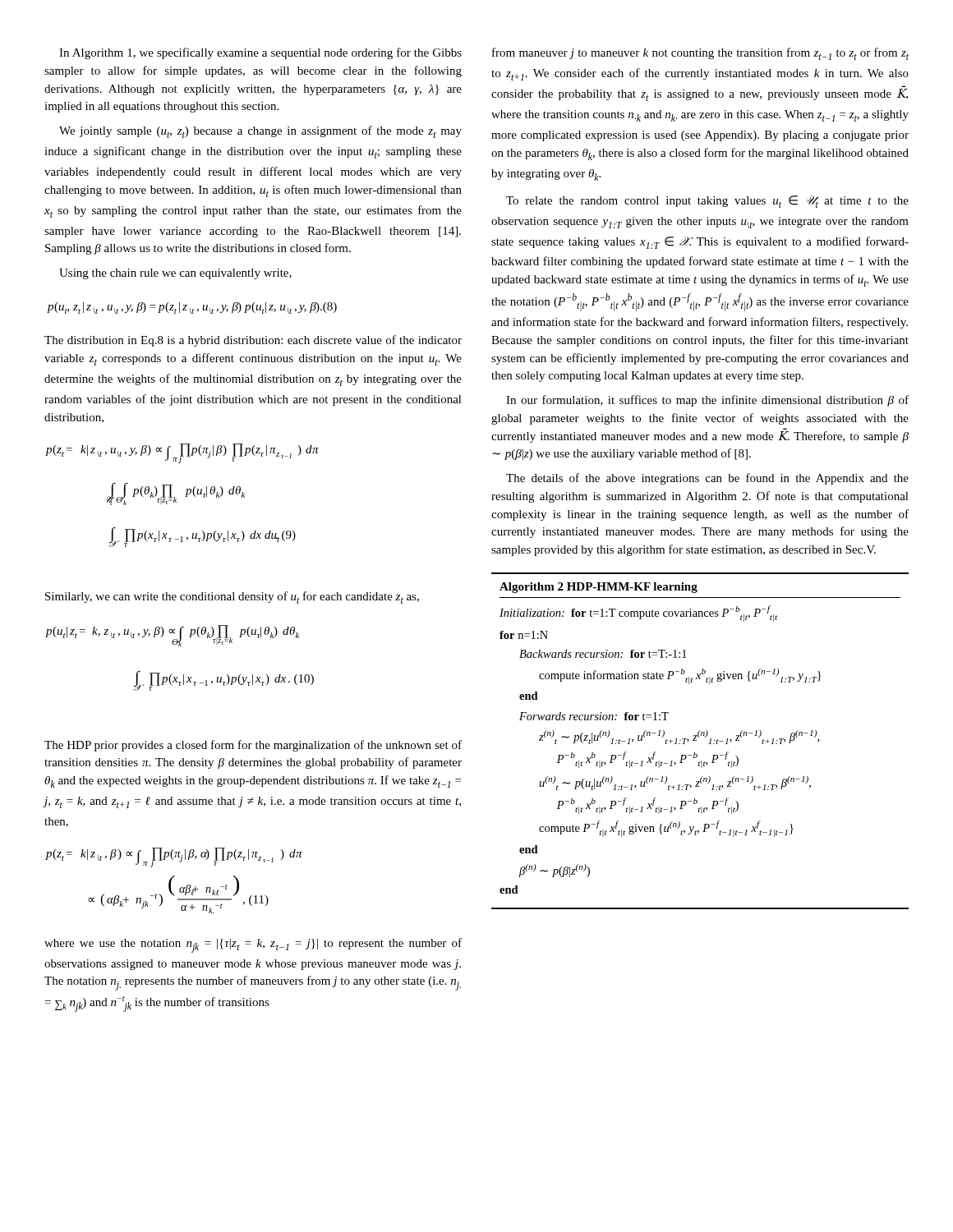The image size is (953, 1232).
Task: Point to the text starting "p ( ut, zt |"
Action: (246, 305)
